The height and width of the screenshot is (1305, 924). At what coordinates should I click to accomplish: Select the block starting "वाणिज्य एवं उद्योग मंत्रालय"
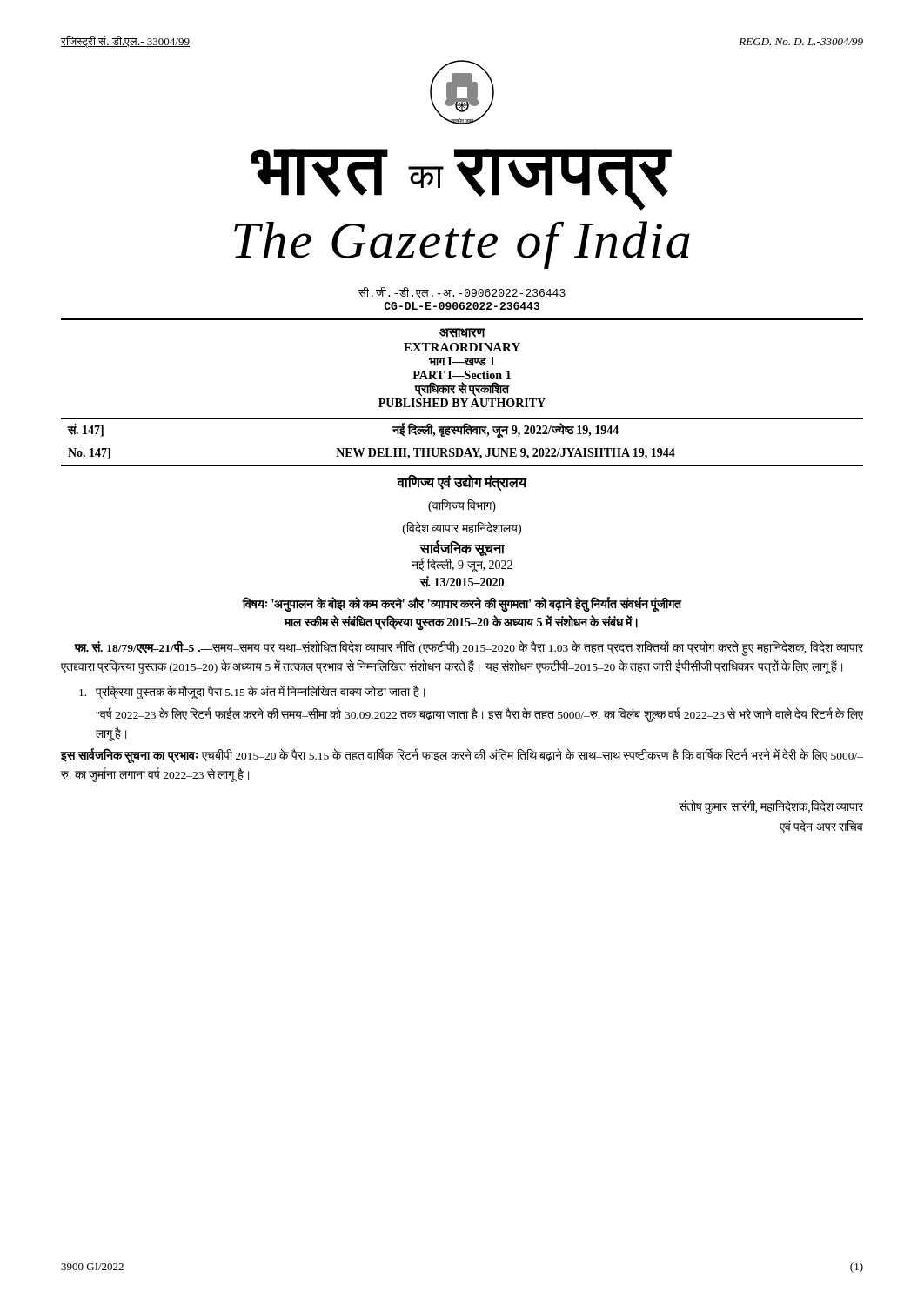coord(462,483)
